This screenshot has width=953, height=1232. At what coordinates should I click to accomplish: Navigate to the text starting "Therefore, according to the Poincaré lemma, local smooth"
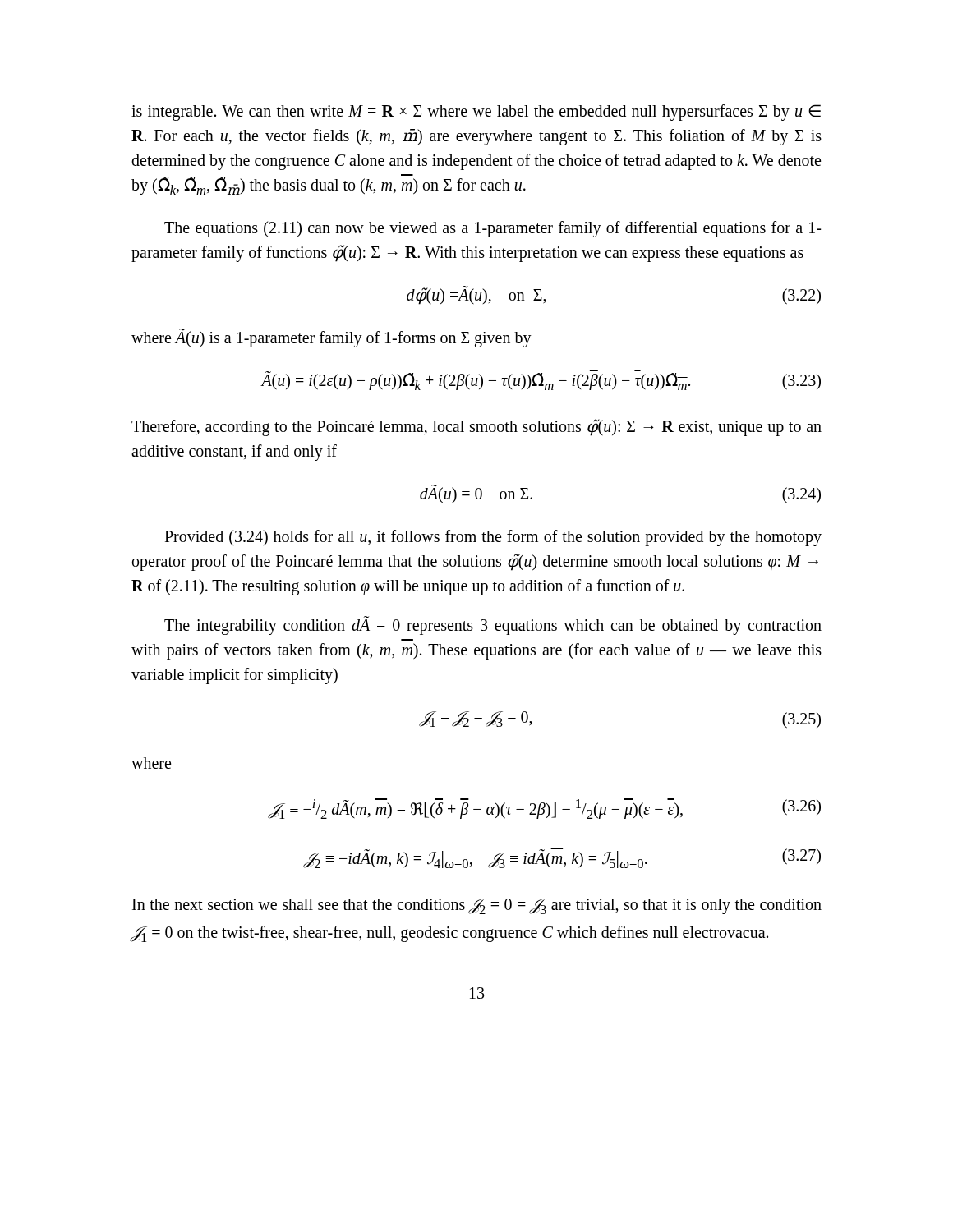pos(476,439)
